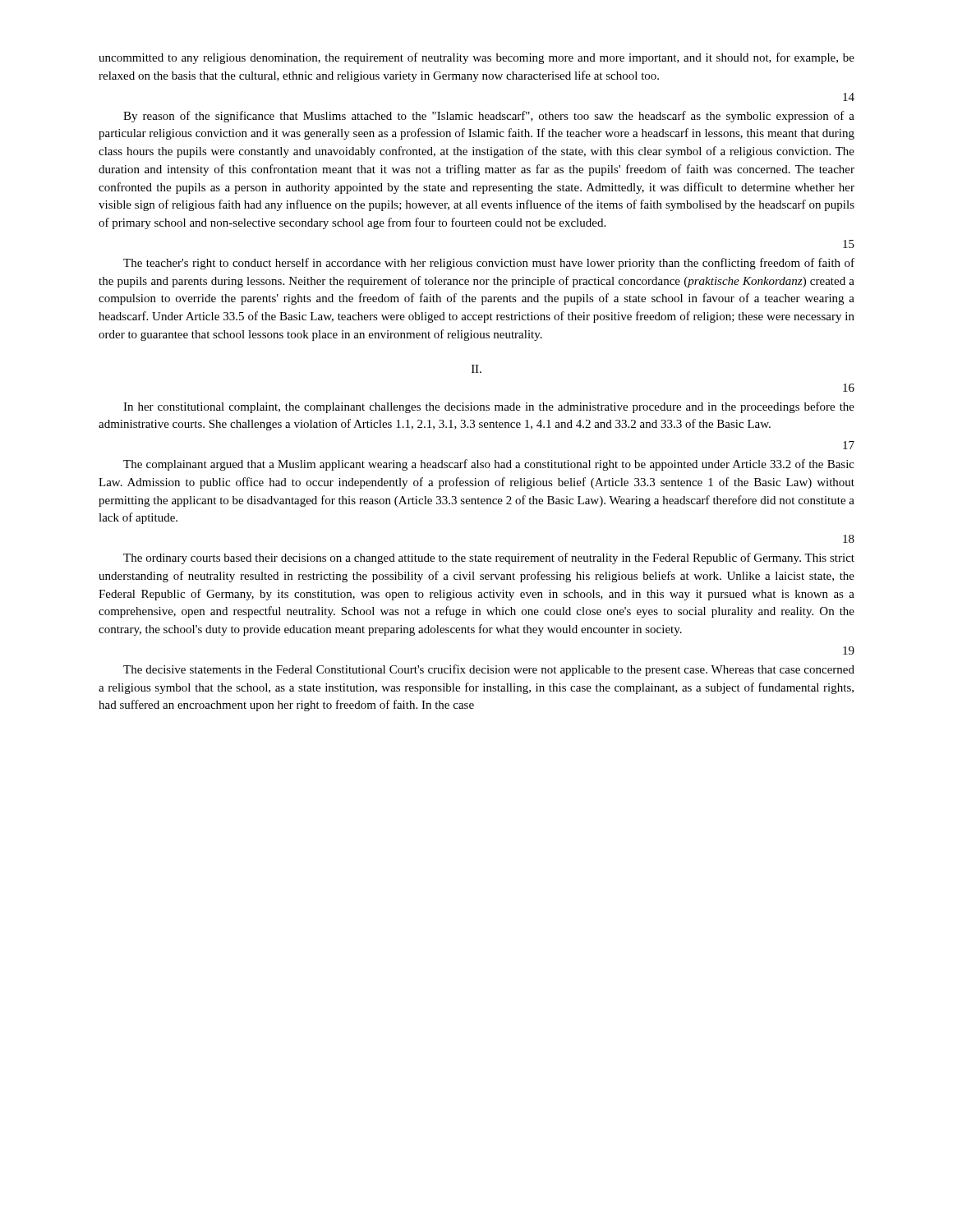The image size is (953, 1232).
Task: Point to the text starting "The teacher's right"
Action: [476, 298]
